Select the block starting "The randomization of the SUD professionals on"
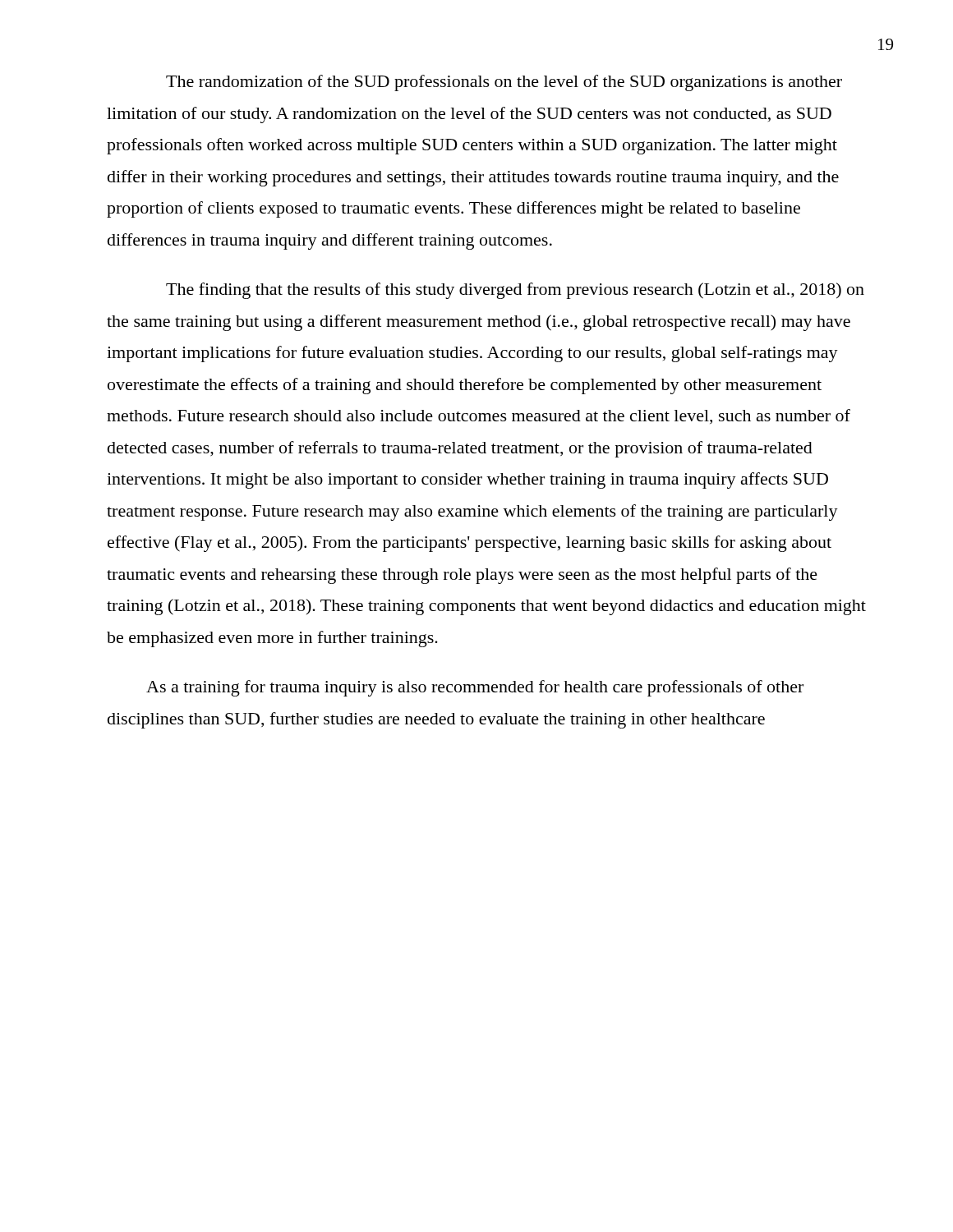Screen dimensions: 1232x953 coord(475,160)
